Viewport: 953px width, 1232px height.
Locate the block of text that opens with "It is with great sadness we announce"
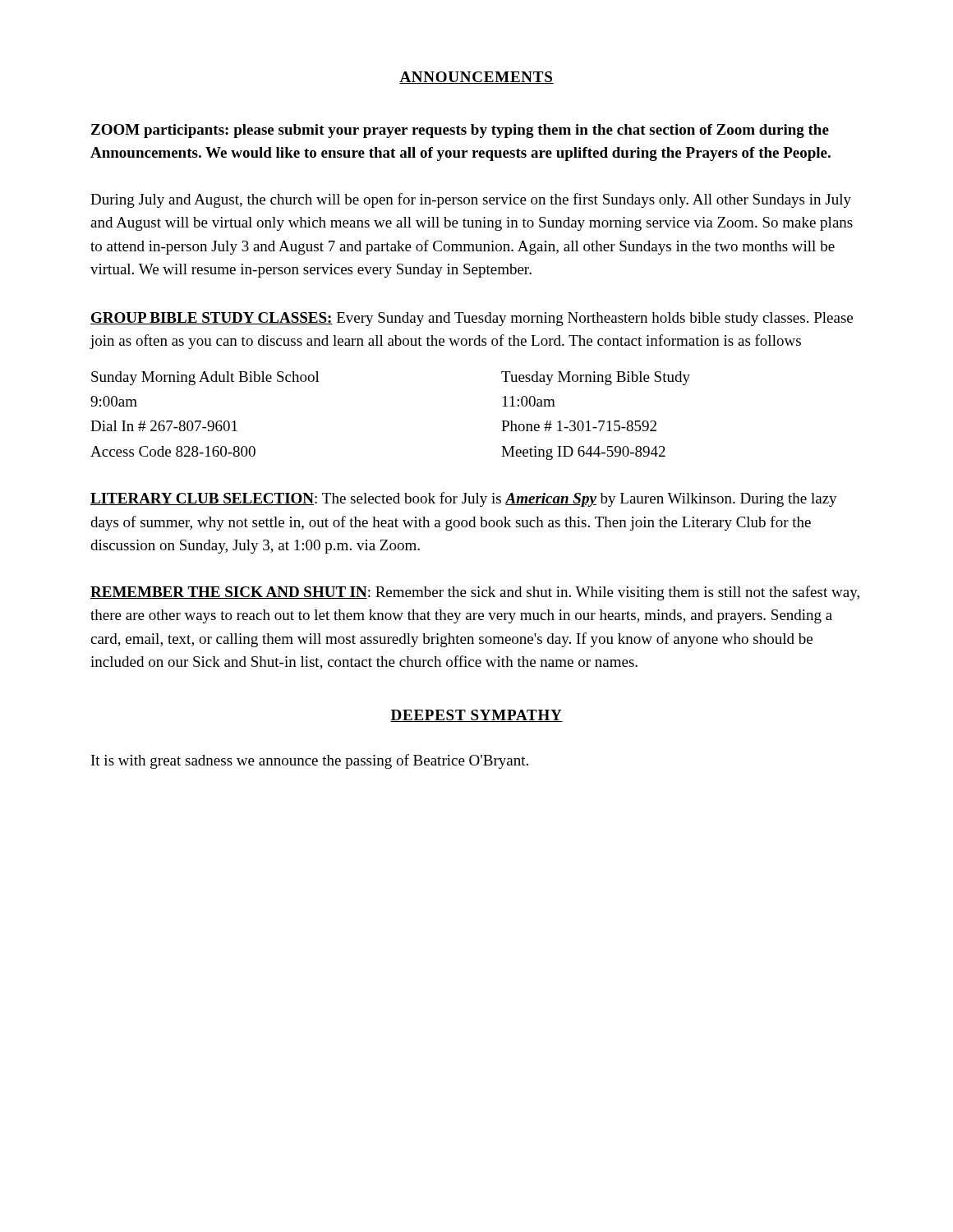pos(310,760)
